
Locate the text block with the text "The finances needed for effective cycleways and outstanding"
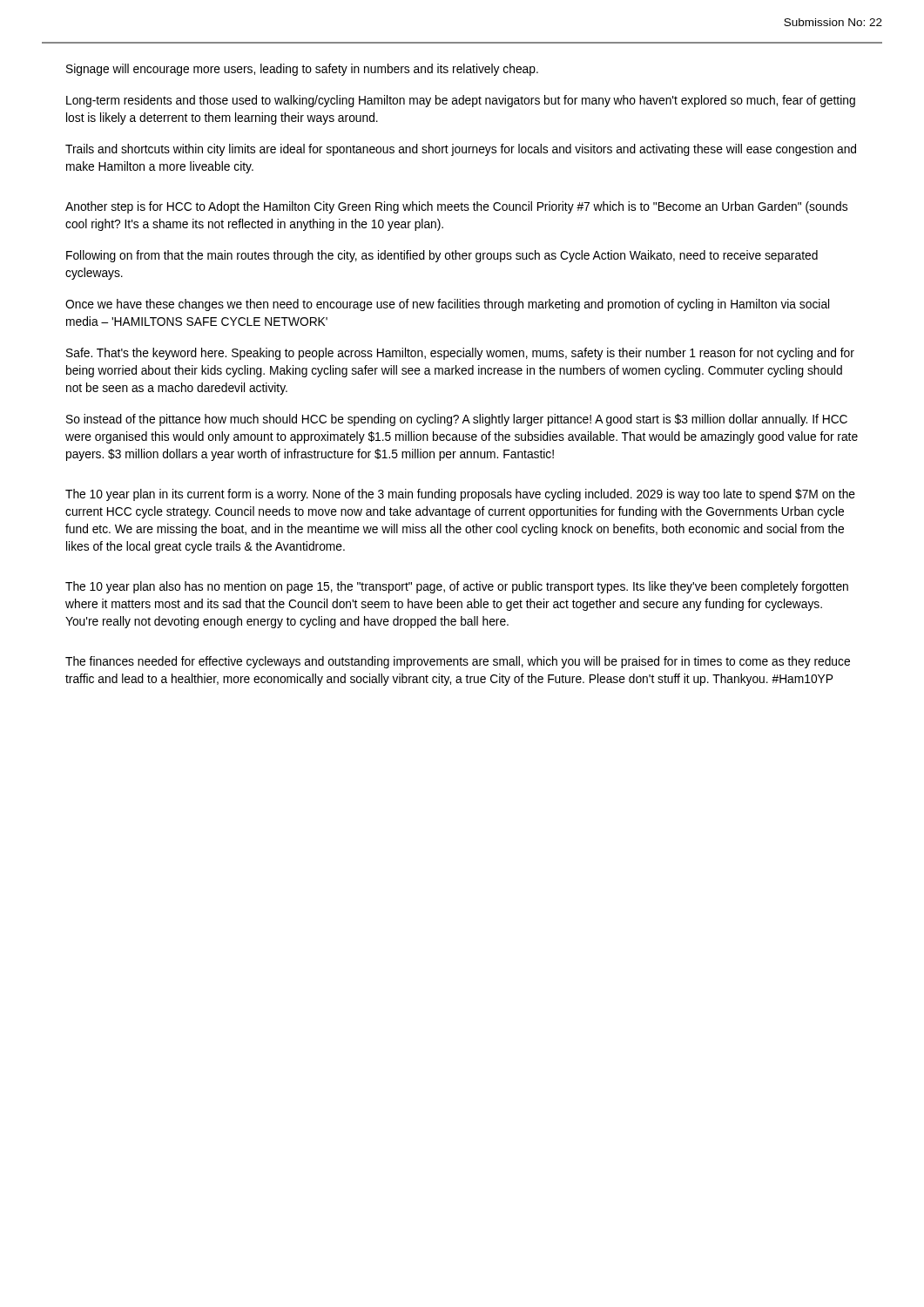click(458, 670)
